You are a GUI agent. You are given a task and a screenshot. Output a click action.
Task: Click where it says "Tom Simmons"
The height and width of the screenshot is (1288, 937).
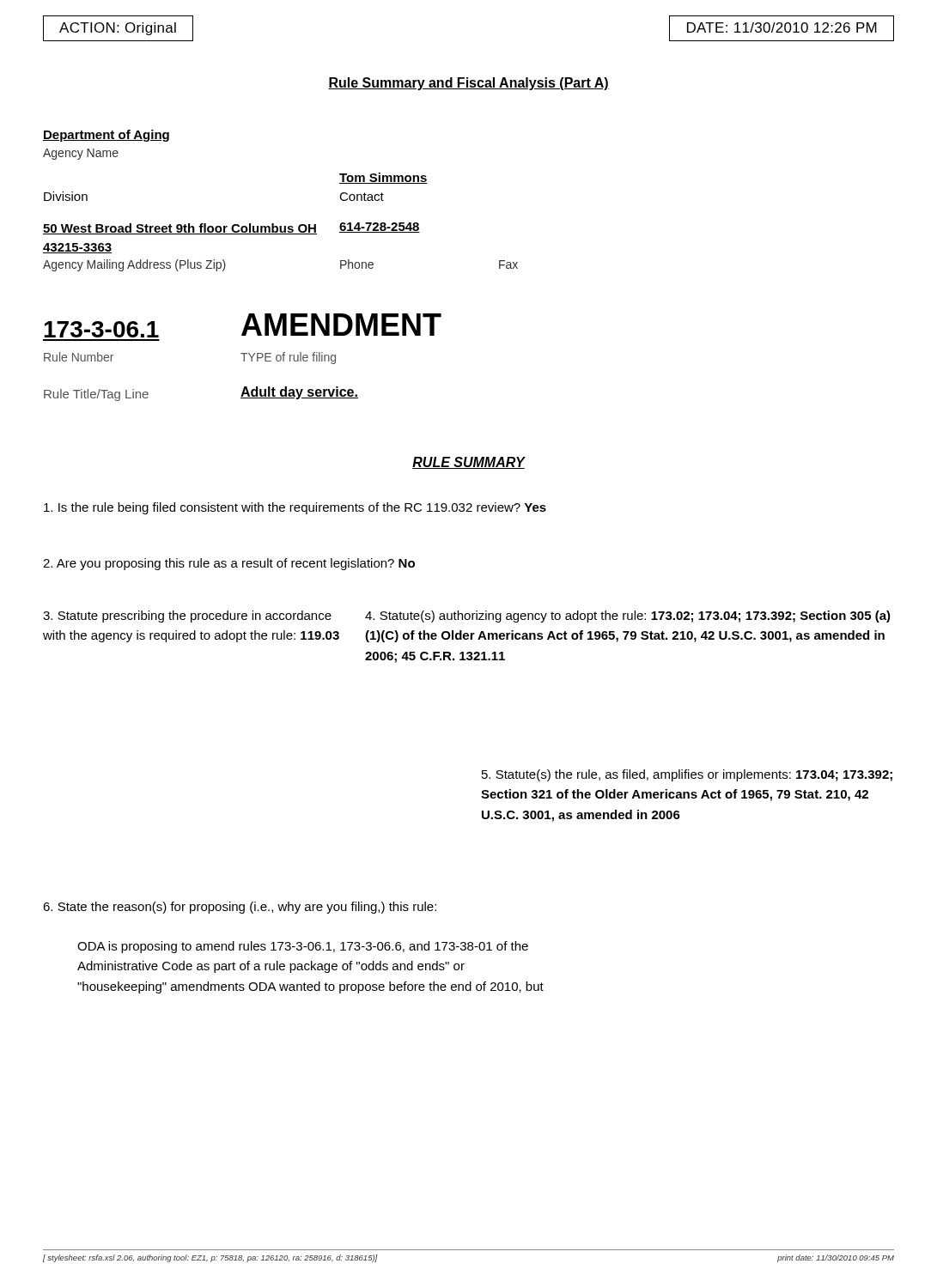383,177
